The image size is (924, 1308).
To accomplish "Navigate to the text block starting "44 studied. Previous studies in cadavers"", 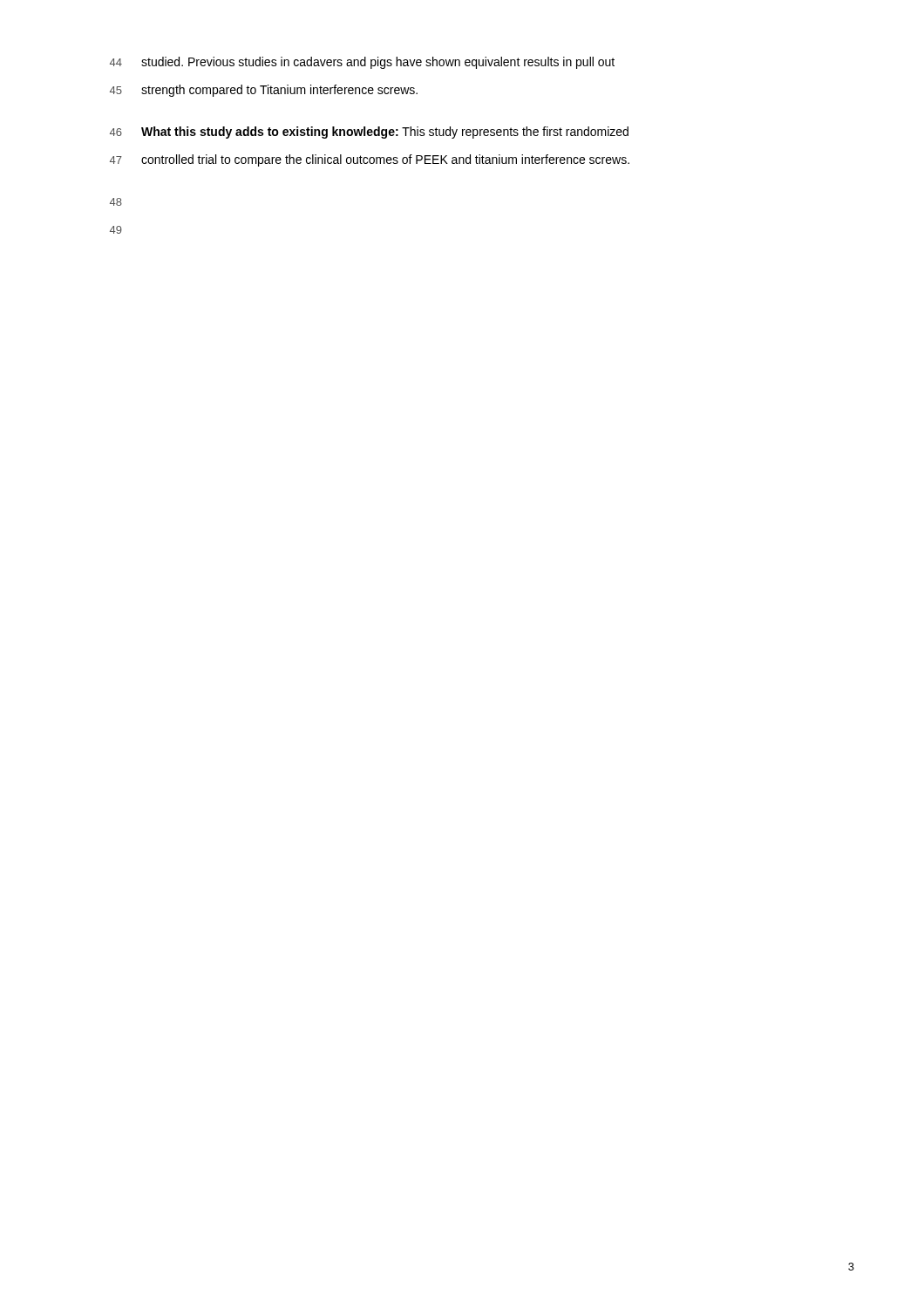I will pos(355,62).
